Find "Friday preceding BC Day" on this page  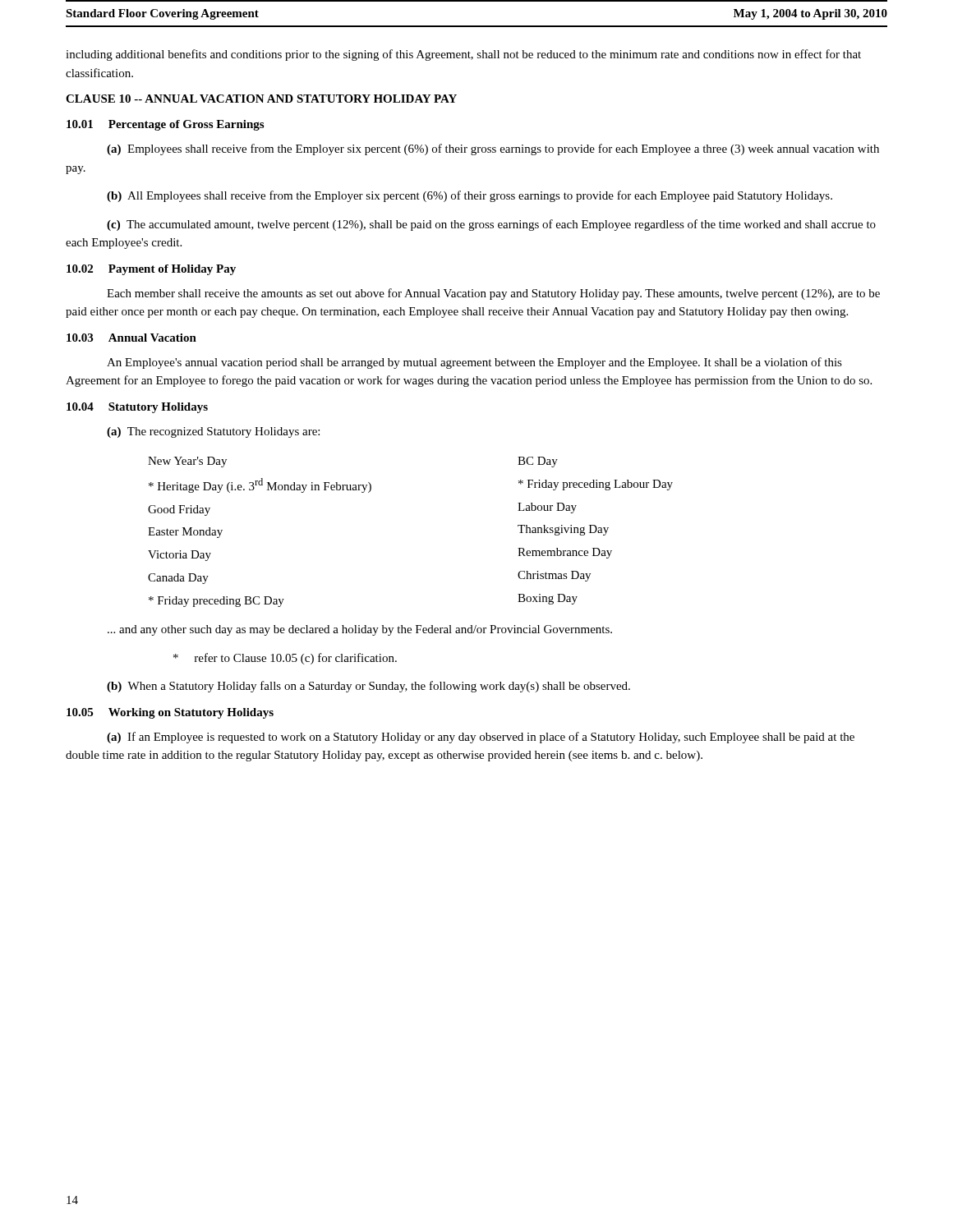pyautogui.click(x=216, y=600)
